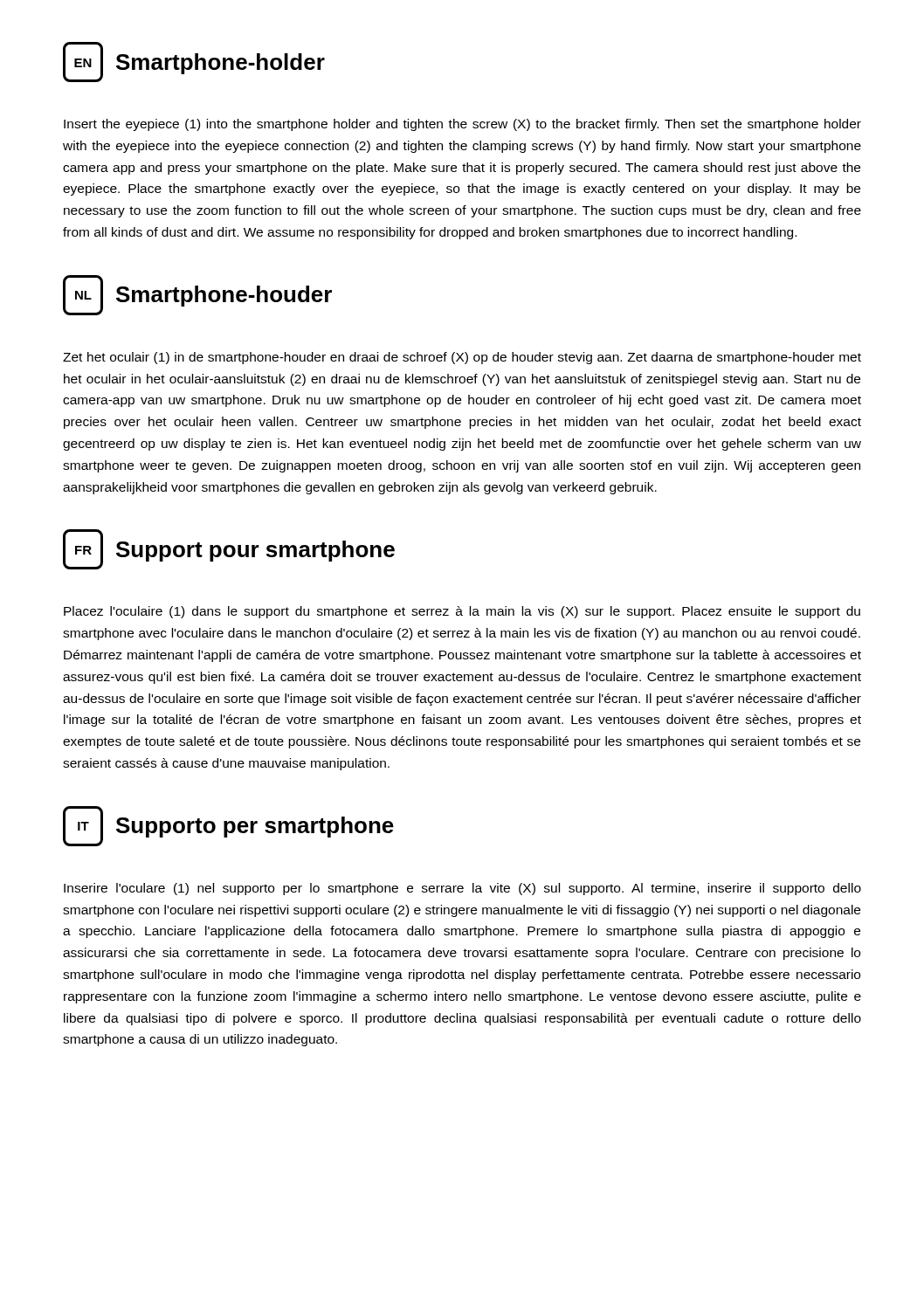Click on the section header containing "EN Smartphone-holder"
924x1310 pixels.
click(x=194, y=62)
